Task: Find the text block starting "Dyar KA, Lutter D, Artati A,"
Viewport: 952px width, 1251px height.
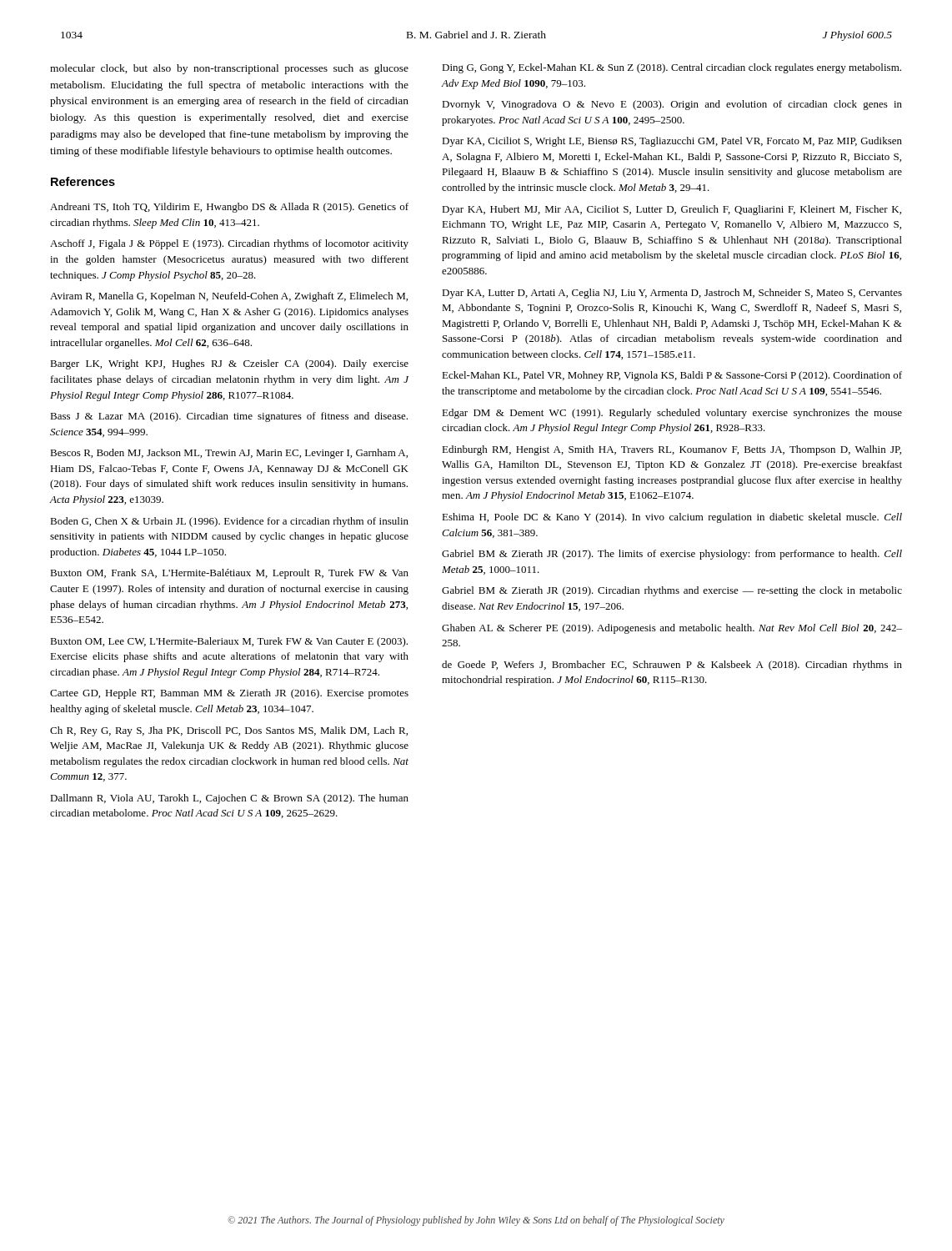Action: pyautogui.click(x=672, y=323)
